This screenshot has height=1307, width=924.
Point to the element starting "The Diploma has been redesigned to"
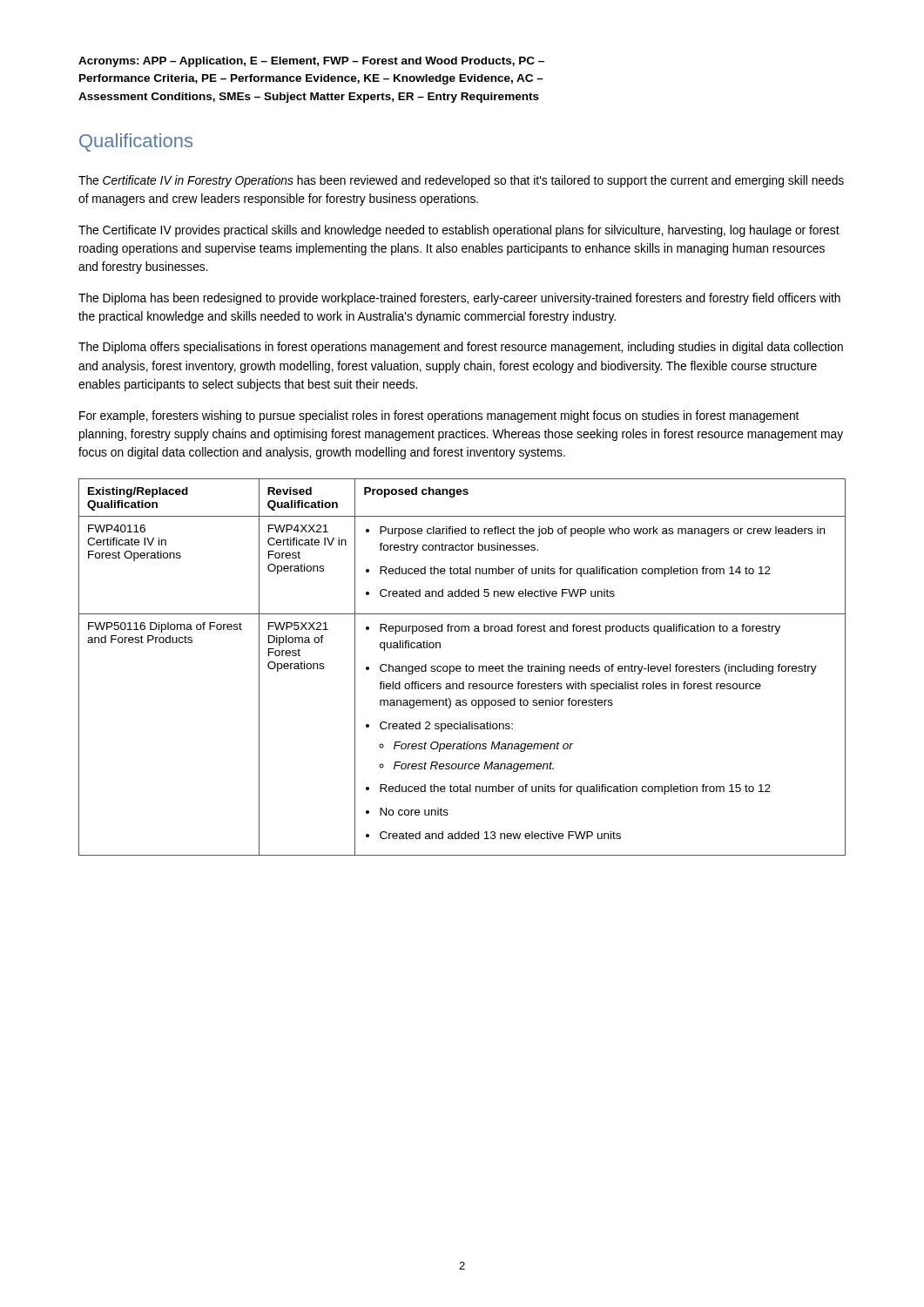pos(460,307)
